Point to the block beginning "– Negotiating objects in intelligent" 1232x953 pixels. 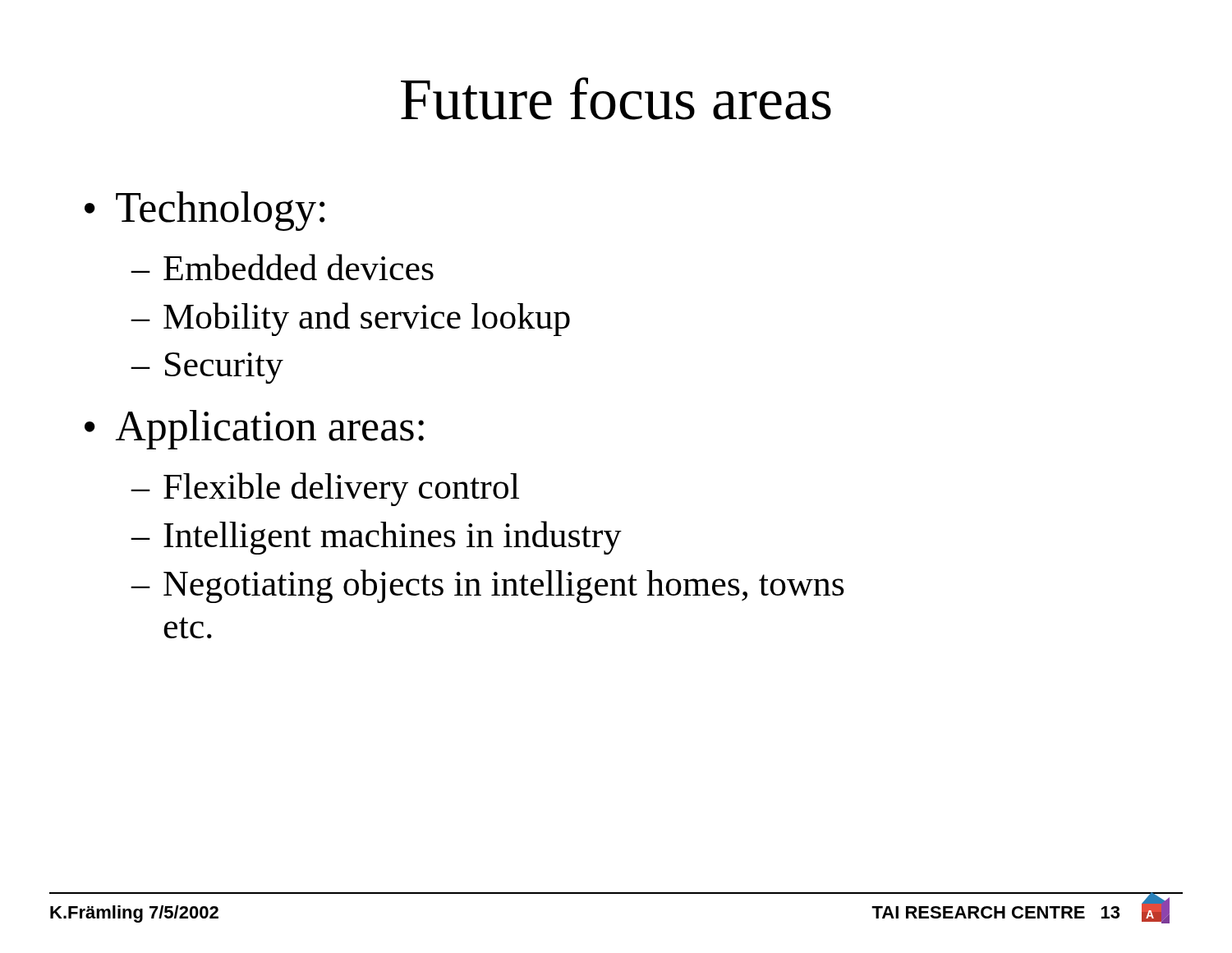(x=488, y=606)
